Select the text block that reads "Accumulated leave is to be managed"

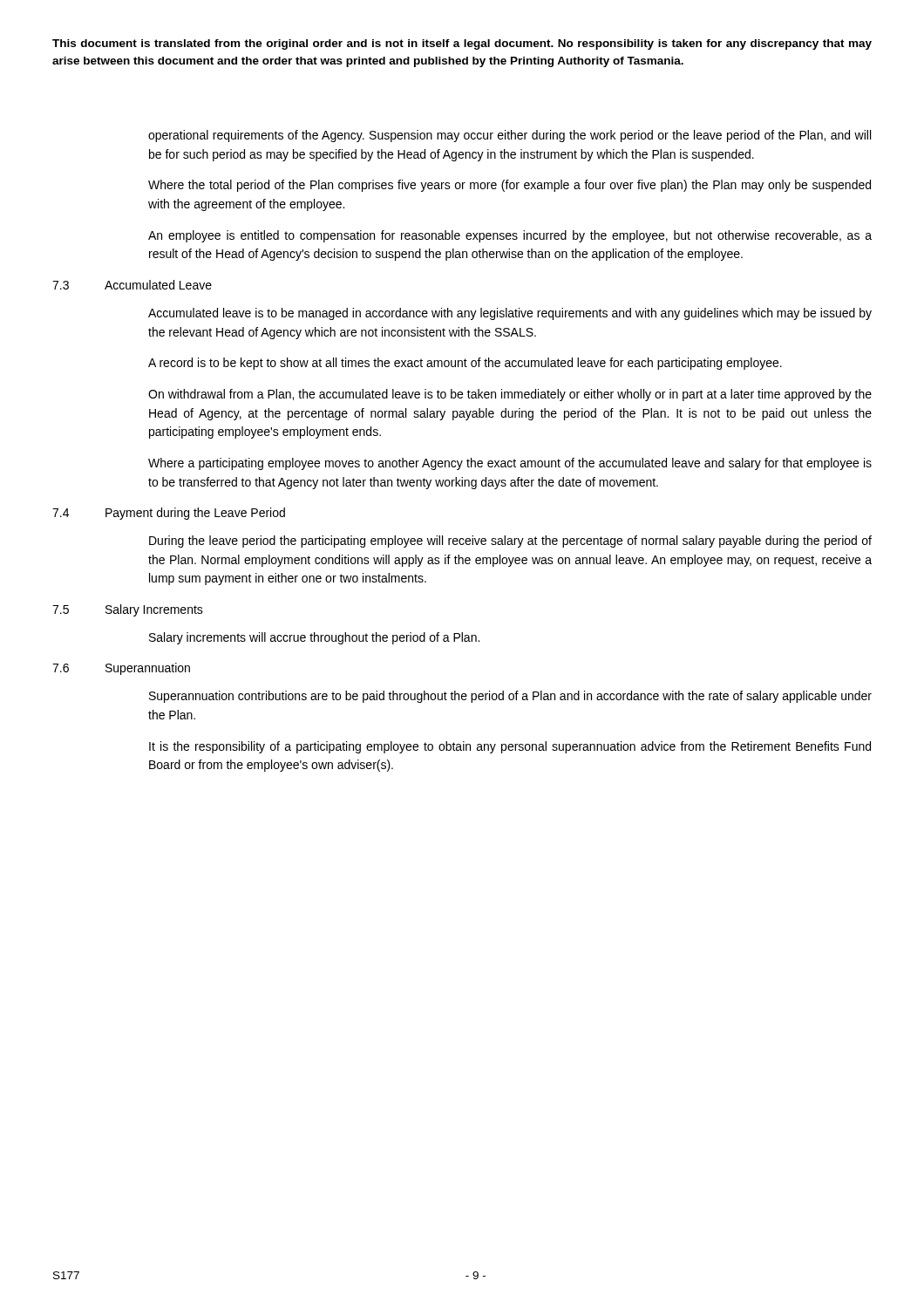click(510, 322)
